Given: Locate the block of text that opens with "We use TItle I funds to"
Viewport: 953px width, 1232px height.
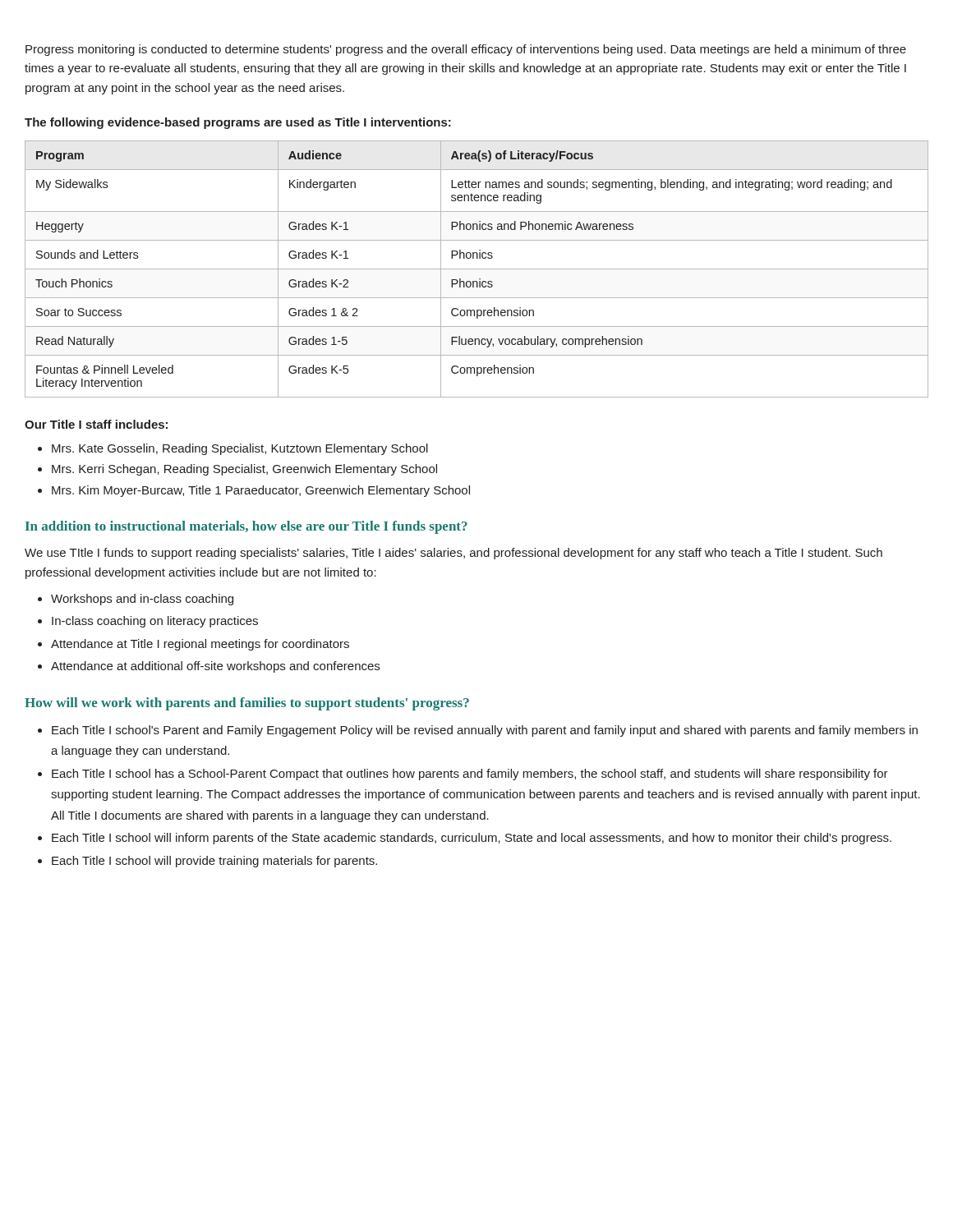Looking at the screenshot, I should pos(454,562).
